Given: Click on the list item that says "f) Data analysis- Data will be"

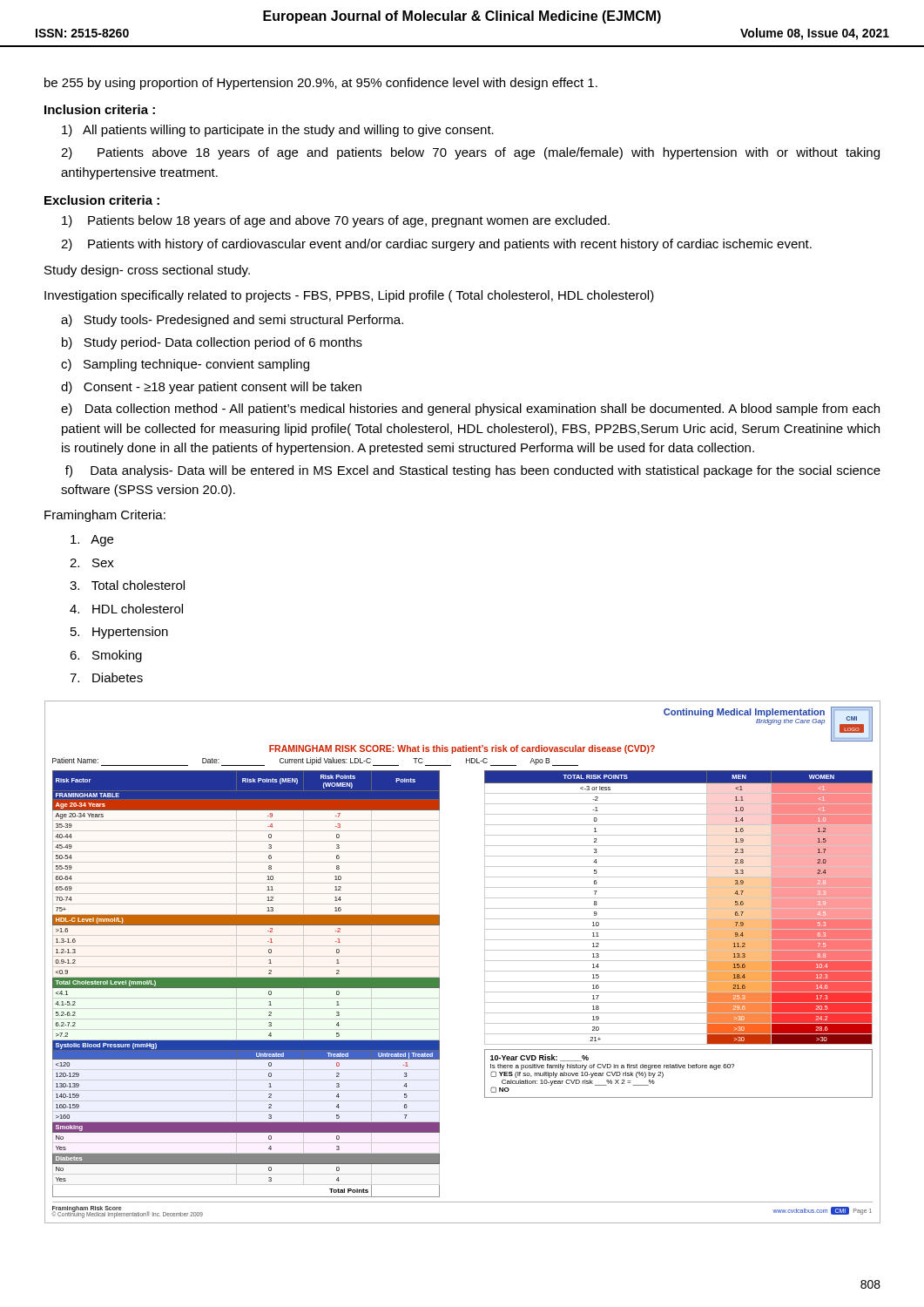Looking at the screenshot, I should point(471,479).
